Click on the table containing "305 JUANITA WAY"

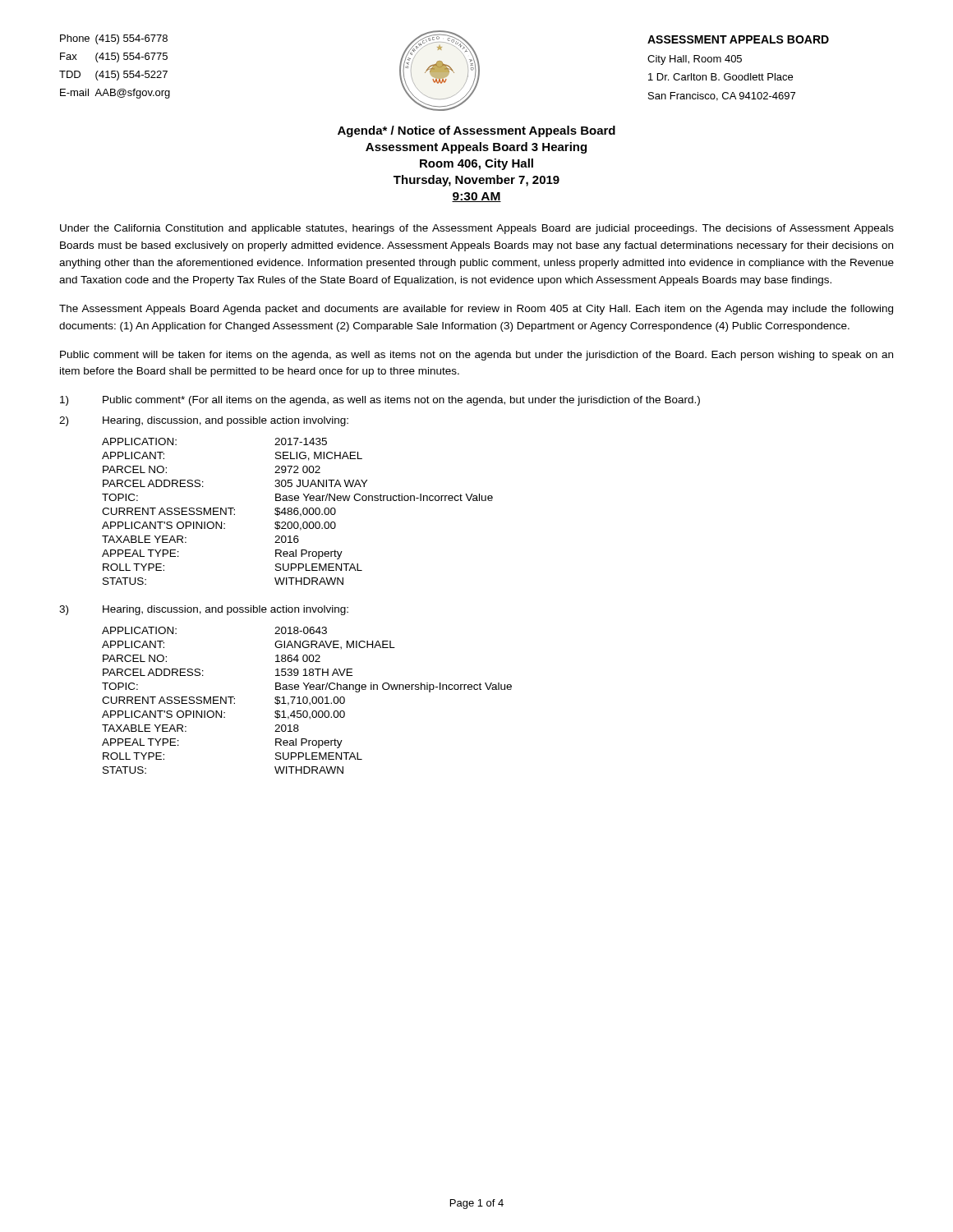[498, 512]
